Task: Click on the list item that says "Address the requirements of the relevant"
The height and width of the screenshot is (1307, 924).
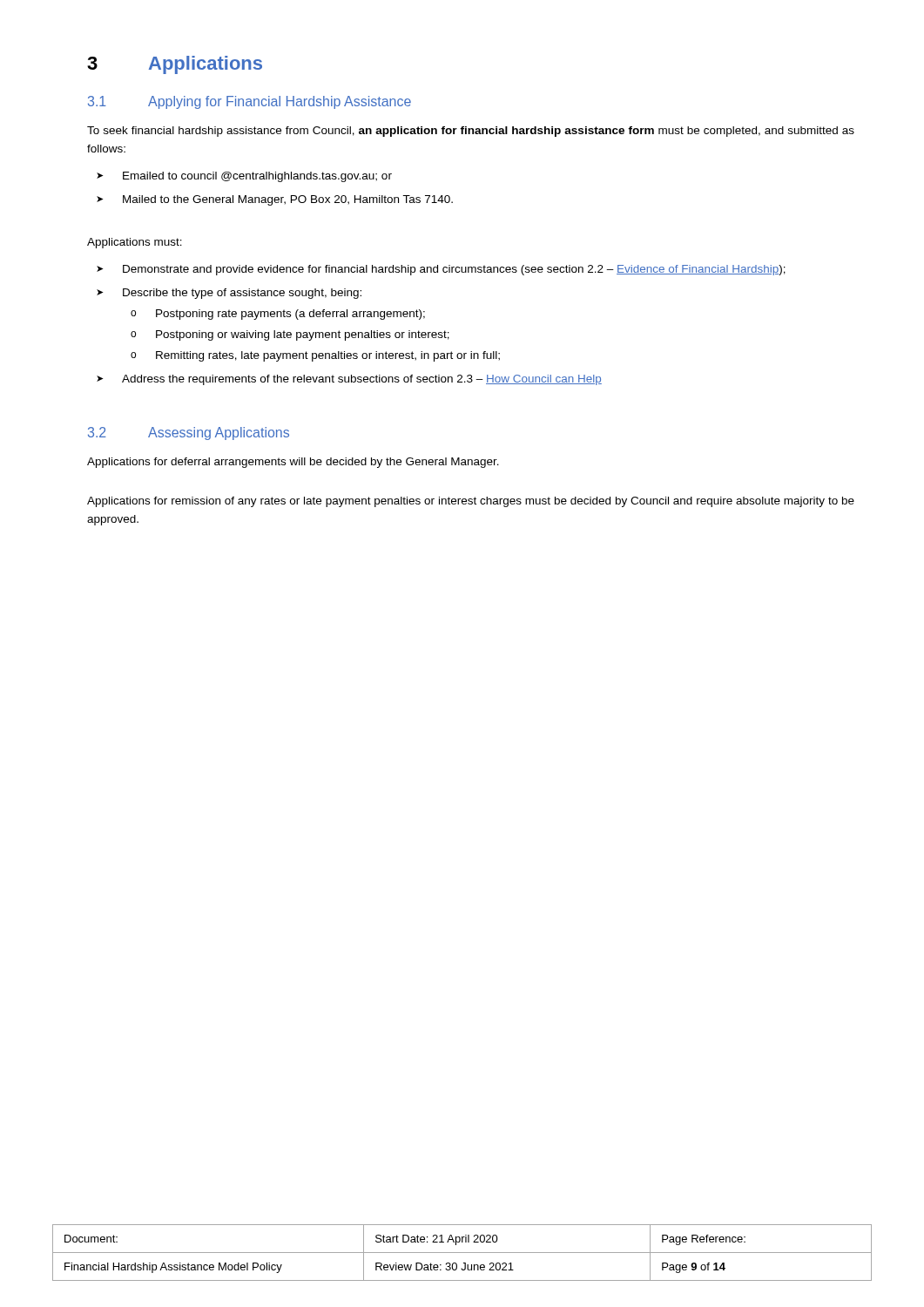Action: point(362,379)
